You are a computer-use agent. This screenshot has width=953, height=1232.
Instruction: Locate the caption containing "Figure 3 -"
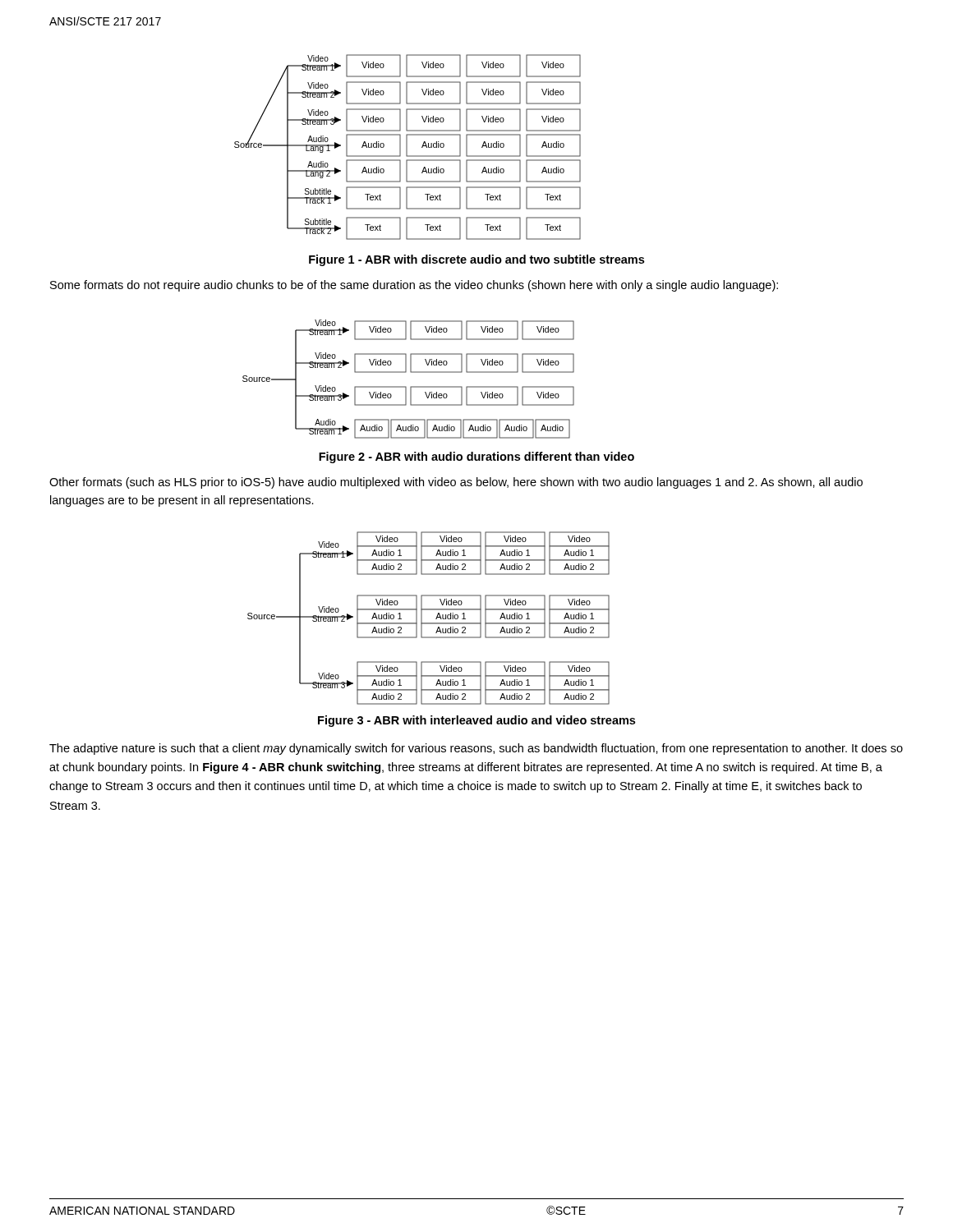coord(476,720)
